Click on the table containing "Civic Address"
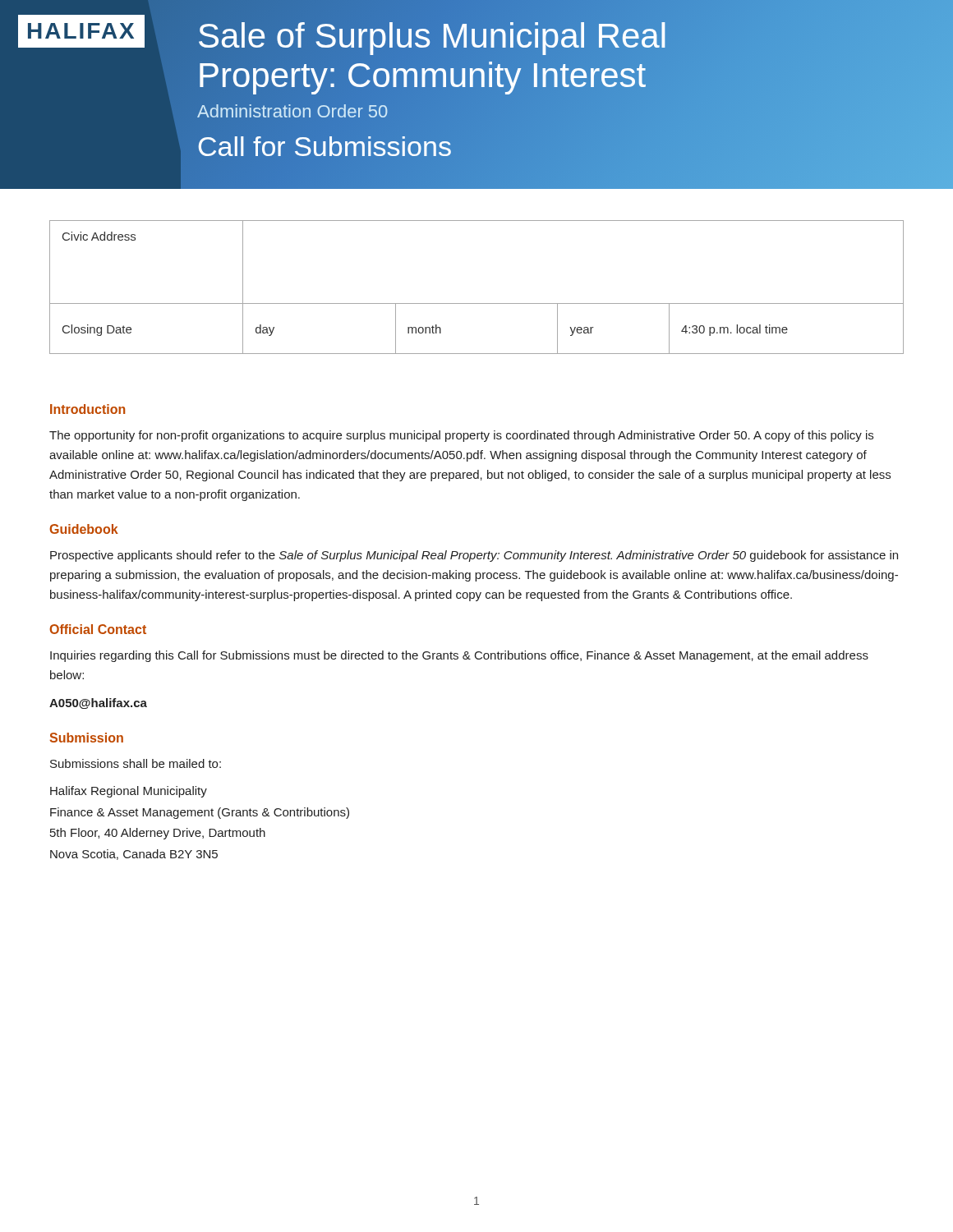The width and height of the screenshot is (953, 1232). coord(476,287)
